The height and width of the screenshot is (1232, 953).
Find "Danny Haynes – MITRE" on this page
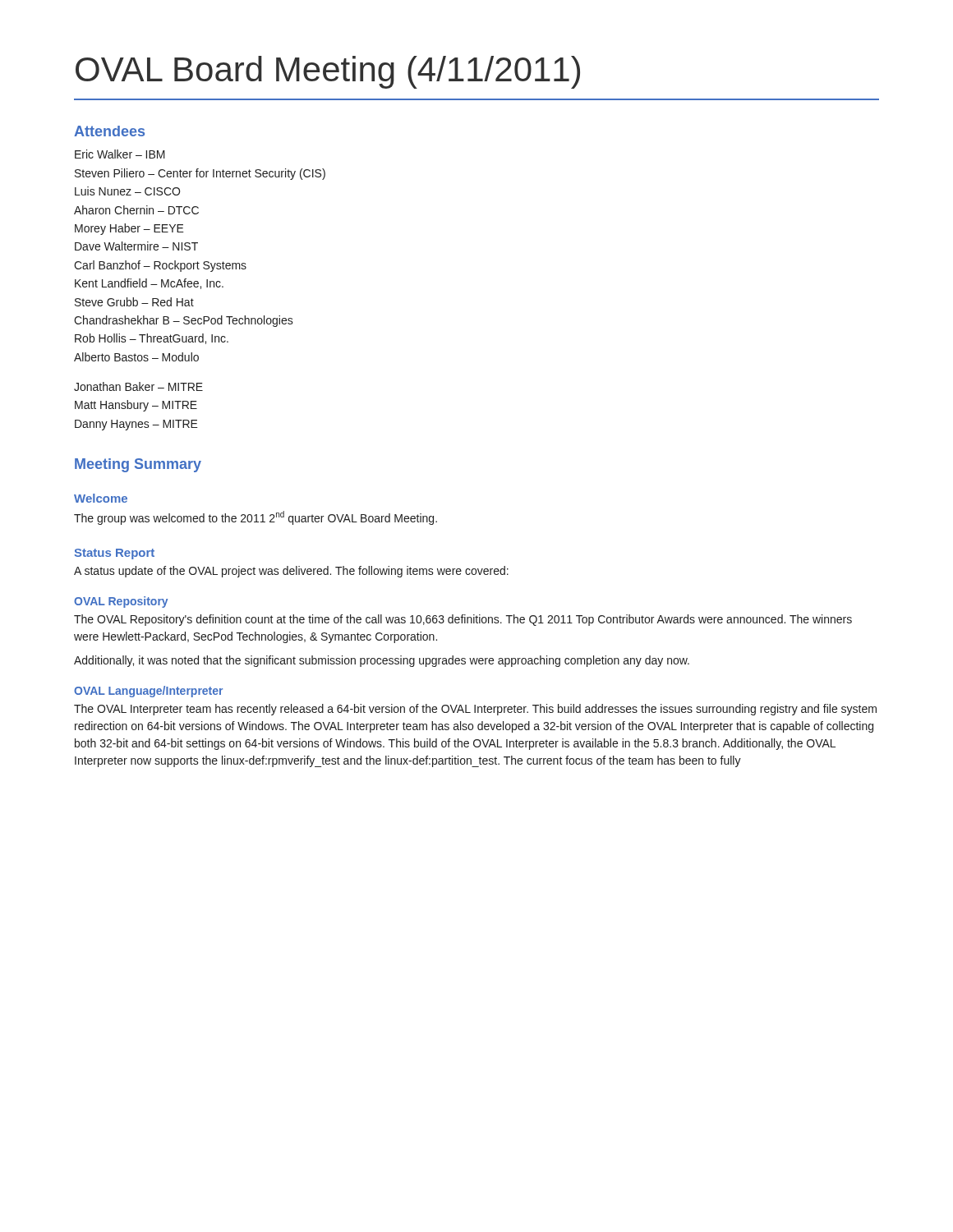(x=136, y=424)
